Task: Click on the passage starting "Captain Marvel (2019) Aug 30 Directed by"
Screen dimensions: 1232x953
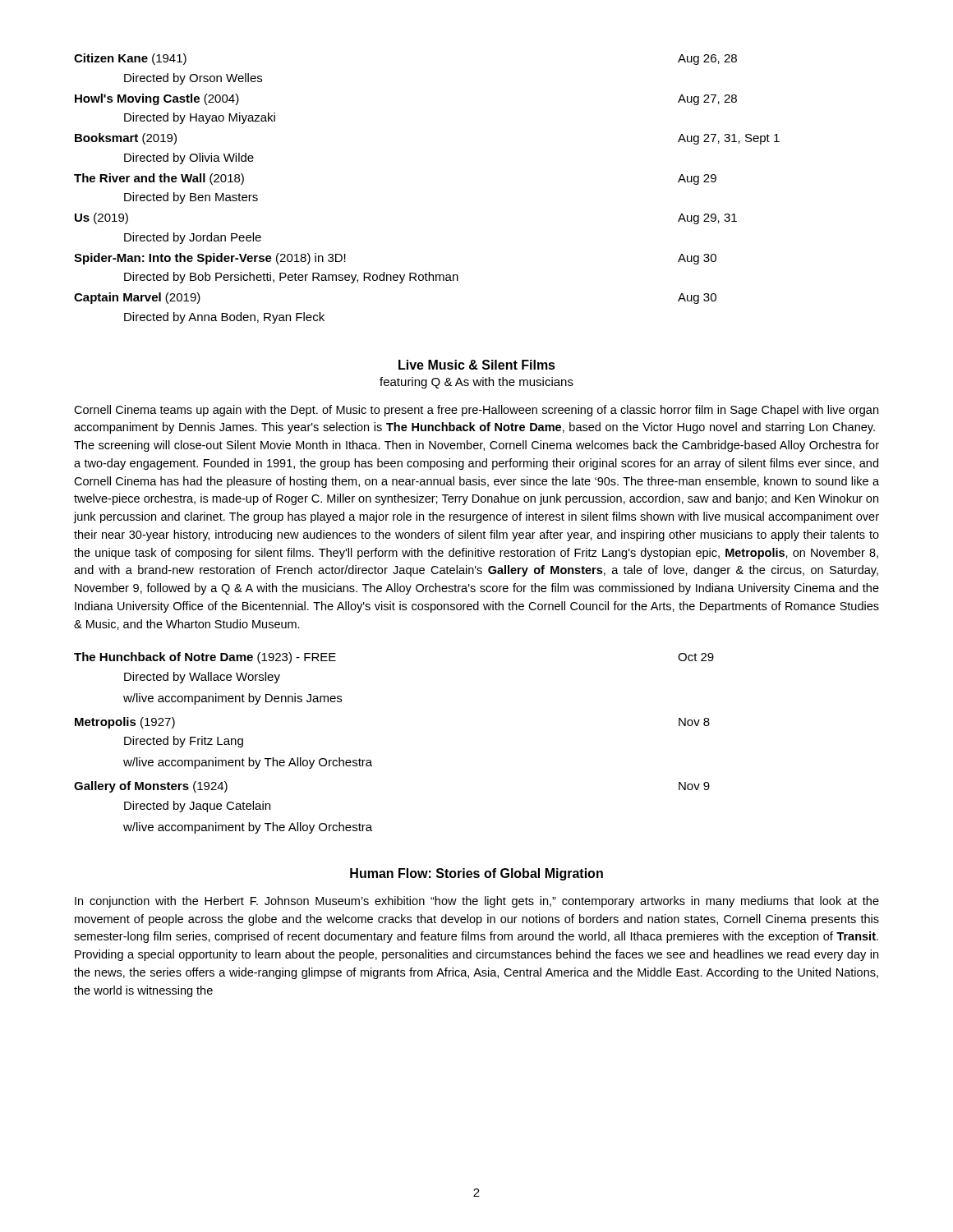Action: pos(136,298)
